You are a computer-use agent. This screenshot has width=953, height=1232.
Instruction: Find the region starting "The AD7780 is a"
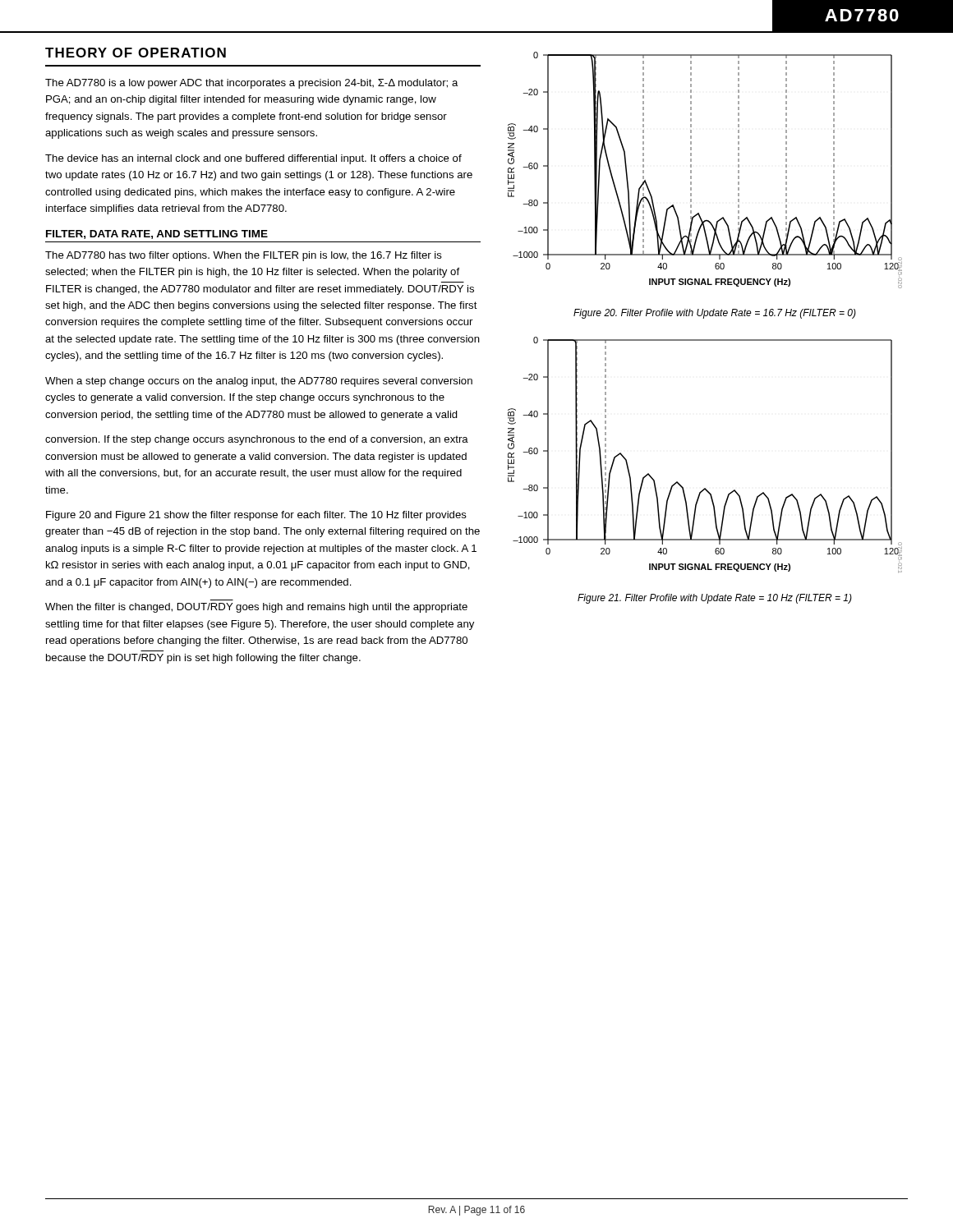251,108
